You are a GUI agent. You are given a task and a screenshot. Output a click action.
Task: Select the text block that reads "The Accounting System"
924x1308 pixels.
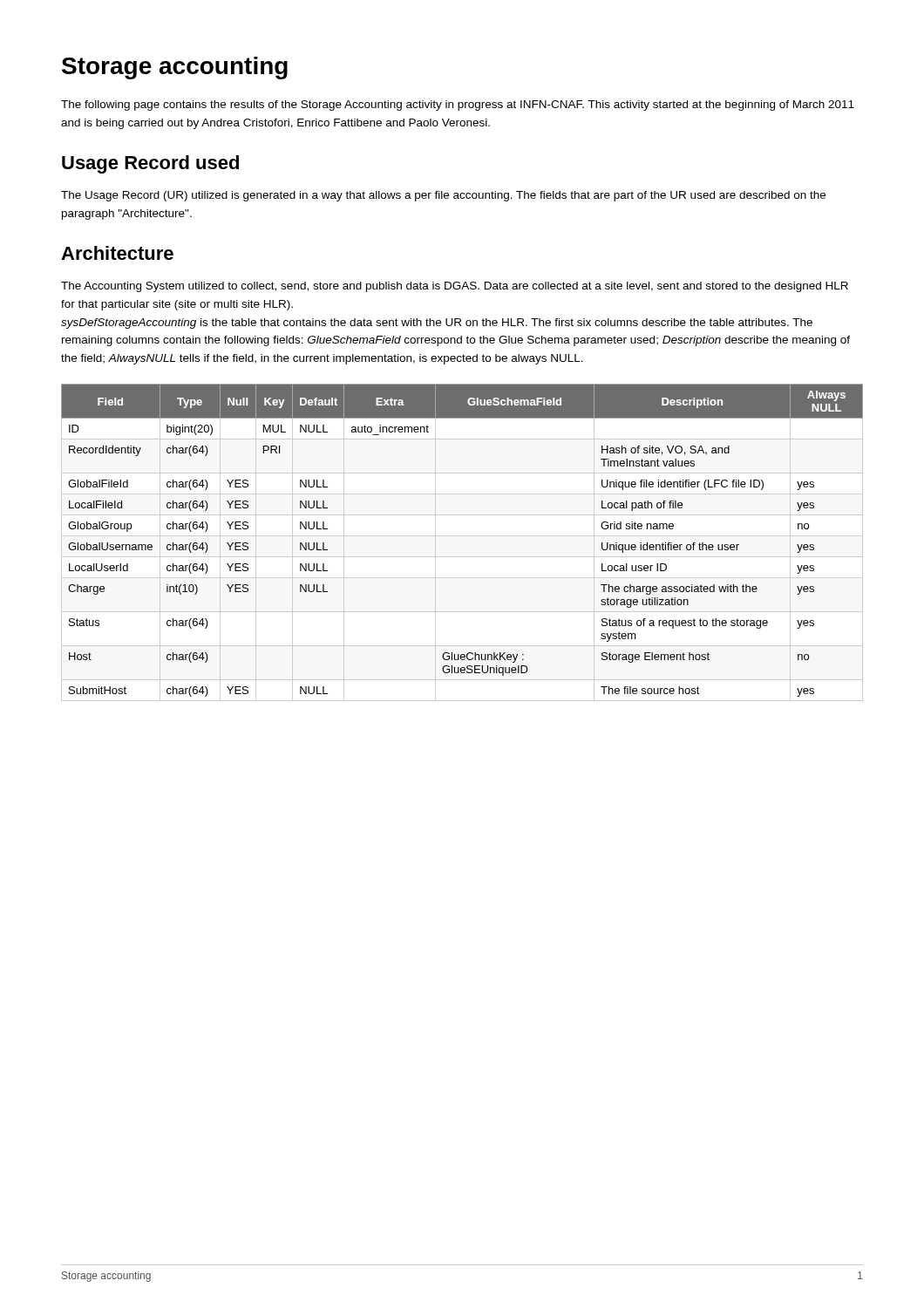pos(462,323)
